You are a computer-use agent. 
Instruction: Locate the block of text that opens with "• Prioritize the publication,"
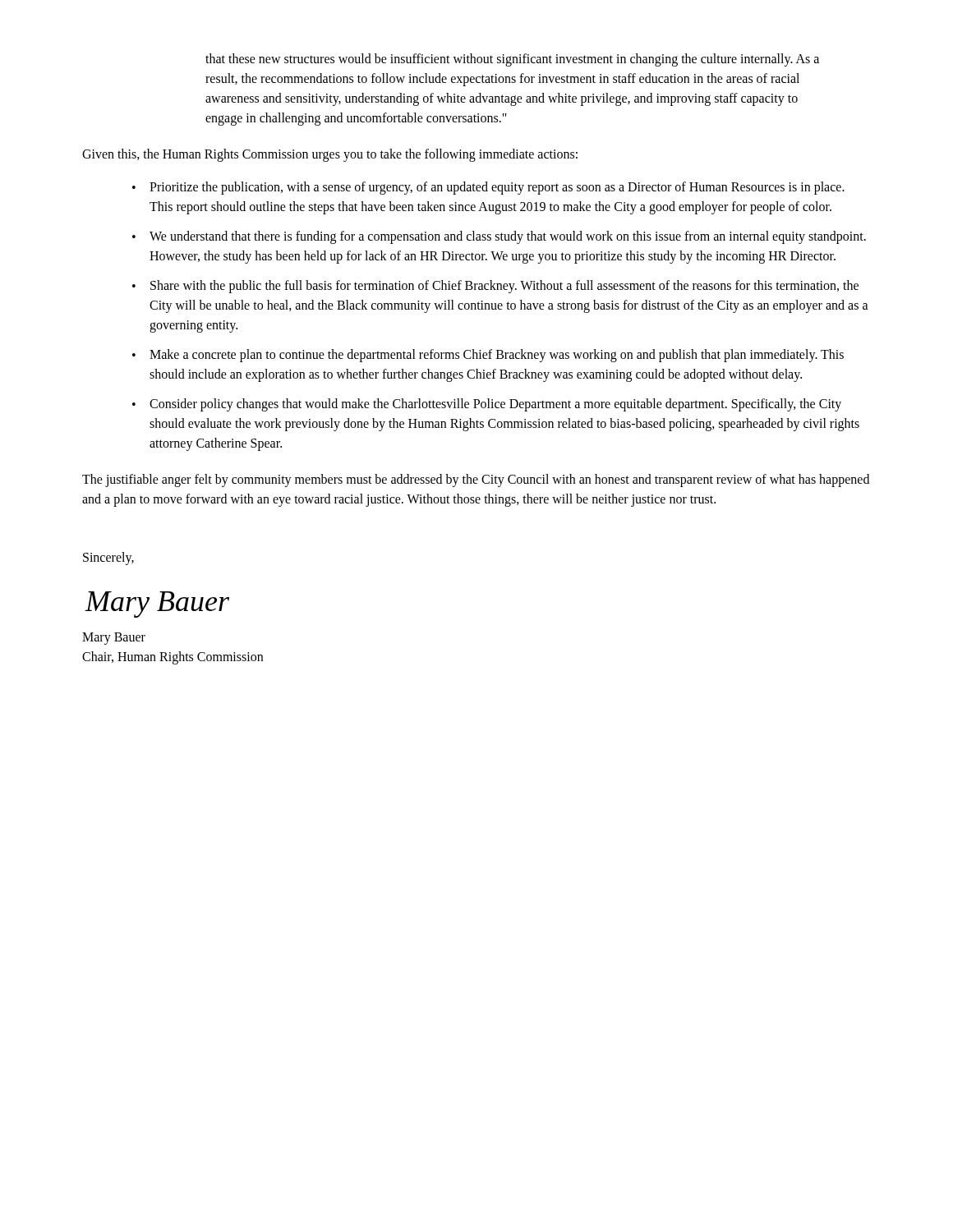[501, 197]
